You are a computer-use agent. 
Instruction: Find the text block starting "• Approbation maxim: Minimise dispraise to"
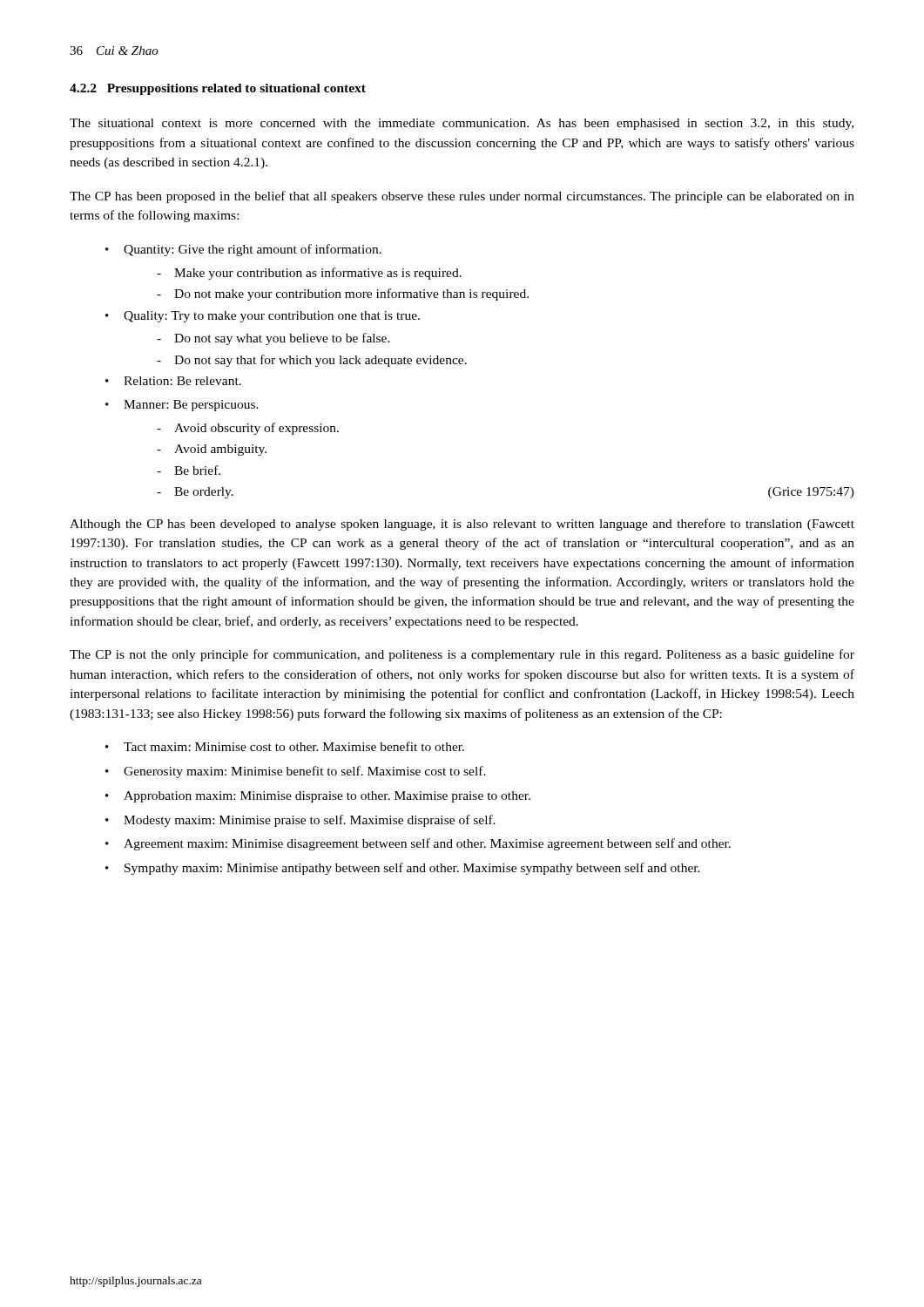point(479,796)
